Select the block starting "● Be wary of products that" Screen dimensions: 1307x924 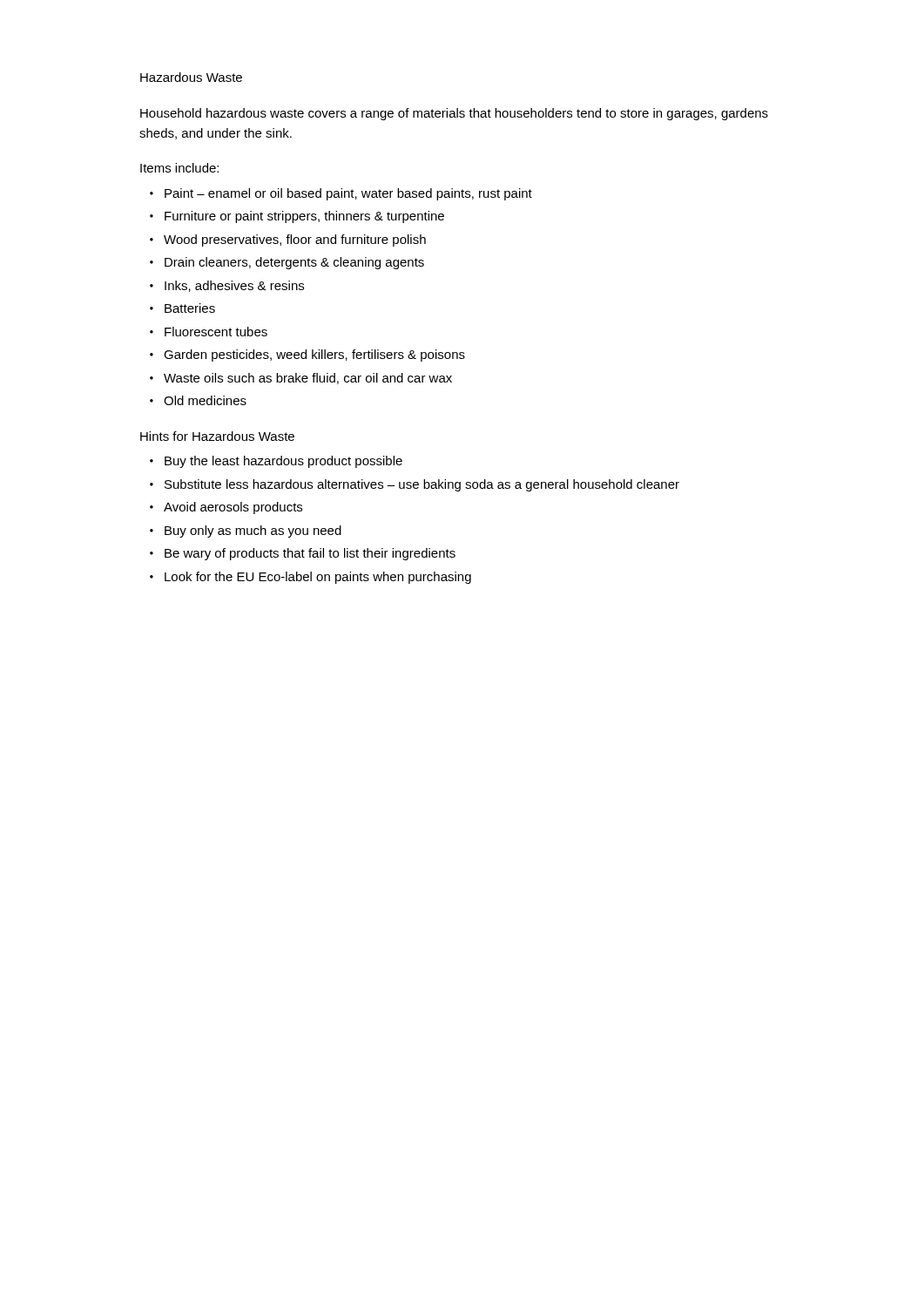point(462,554)
